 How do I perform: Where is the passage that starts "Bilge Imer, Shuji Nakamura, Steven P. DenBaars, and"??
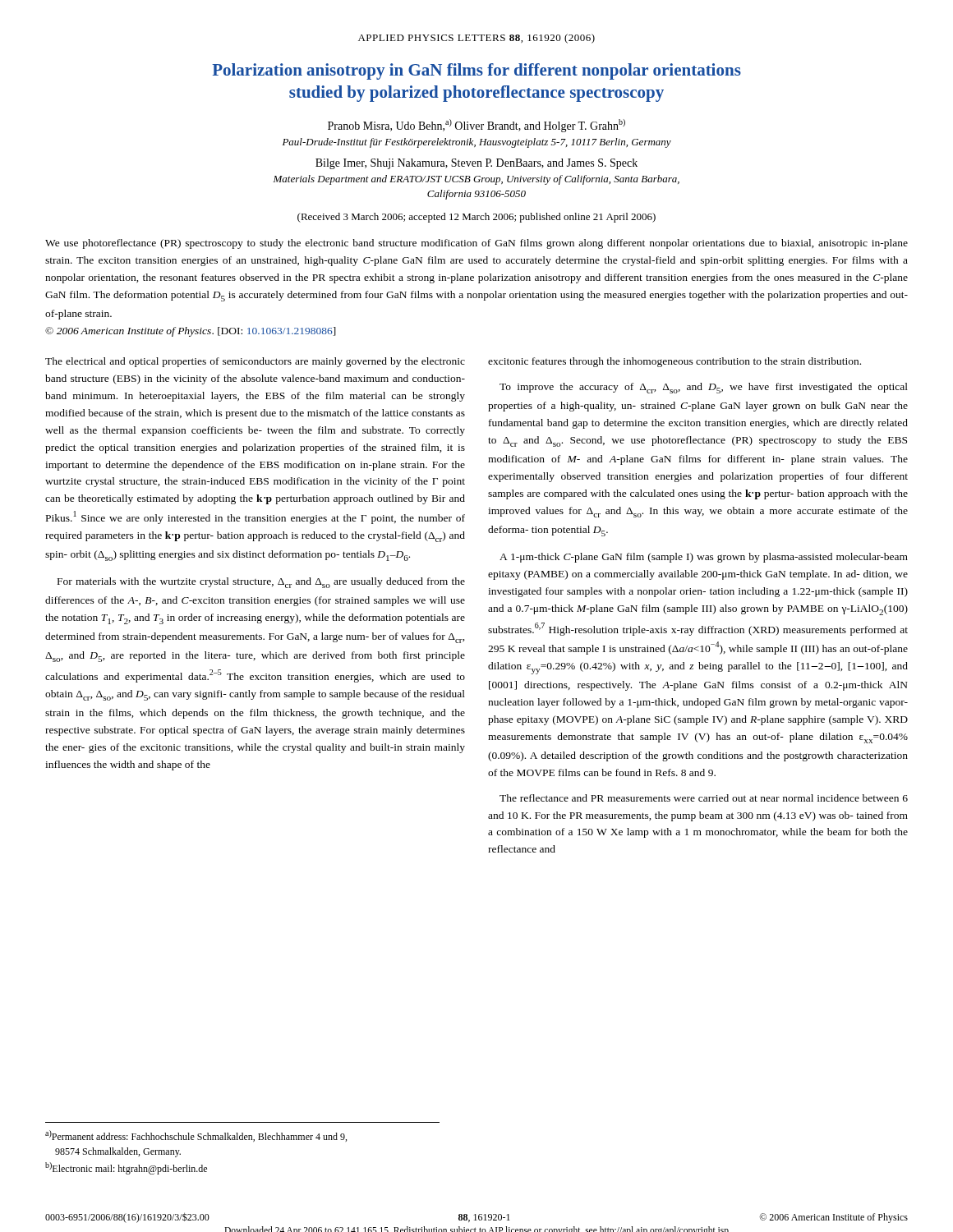[476, 163]
